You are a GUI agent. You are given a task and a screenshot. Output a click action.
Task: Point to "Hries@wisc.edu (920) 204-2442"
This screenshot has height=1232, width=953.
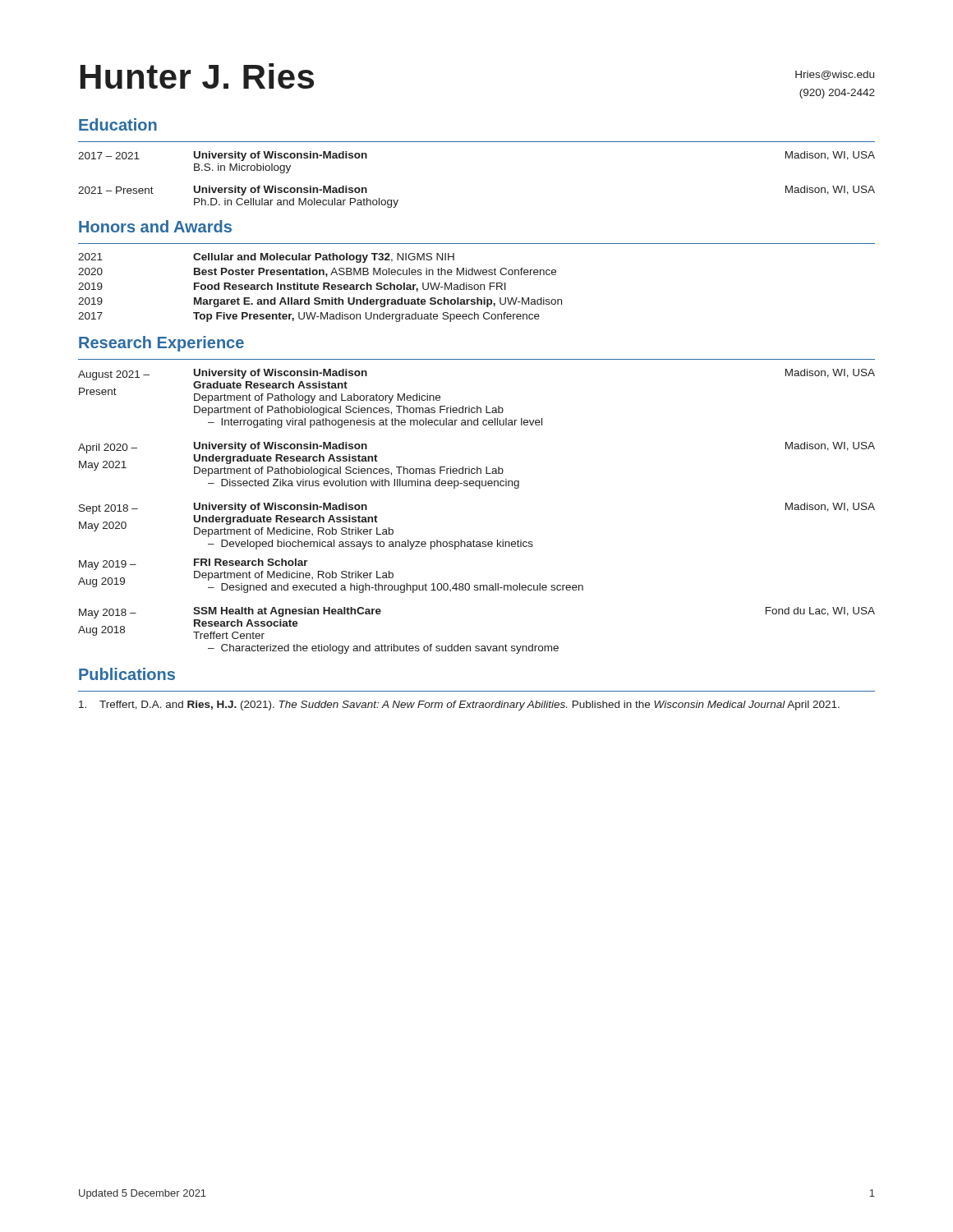[835, 83]
